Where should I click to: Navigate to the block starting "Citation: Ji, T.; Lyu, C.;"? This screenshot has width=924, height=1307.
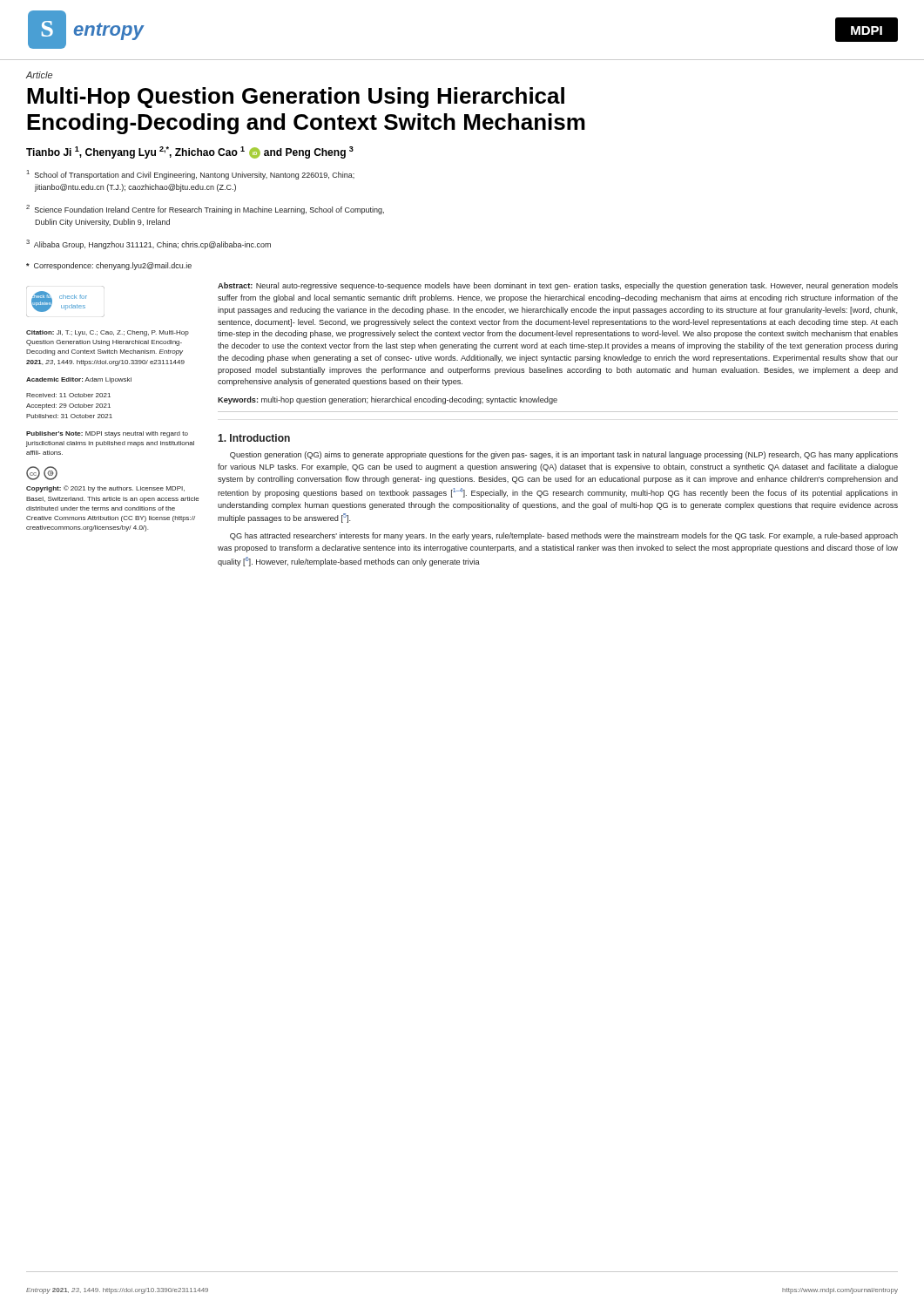107,347
